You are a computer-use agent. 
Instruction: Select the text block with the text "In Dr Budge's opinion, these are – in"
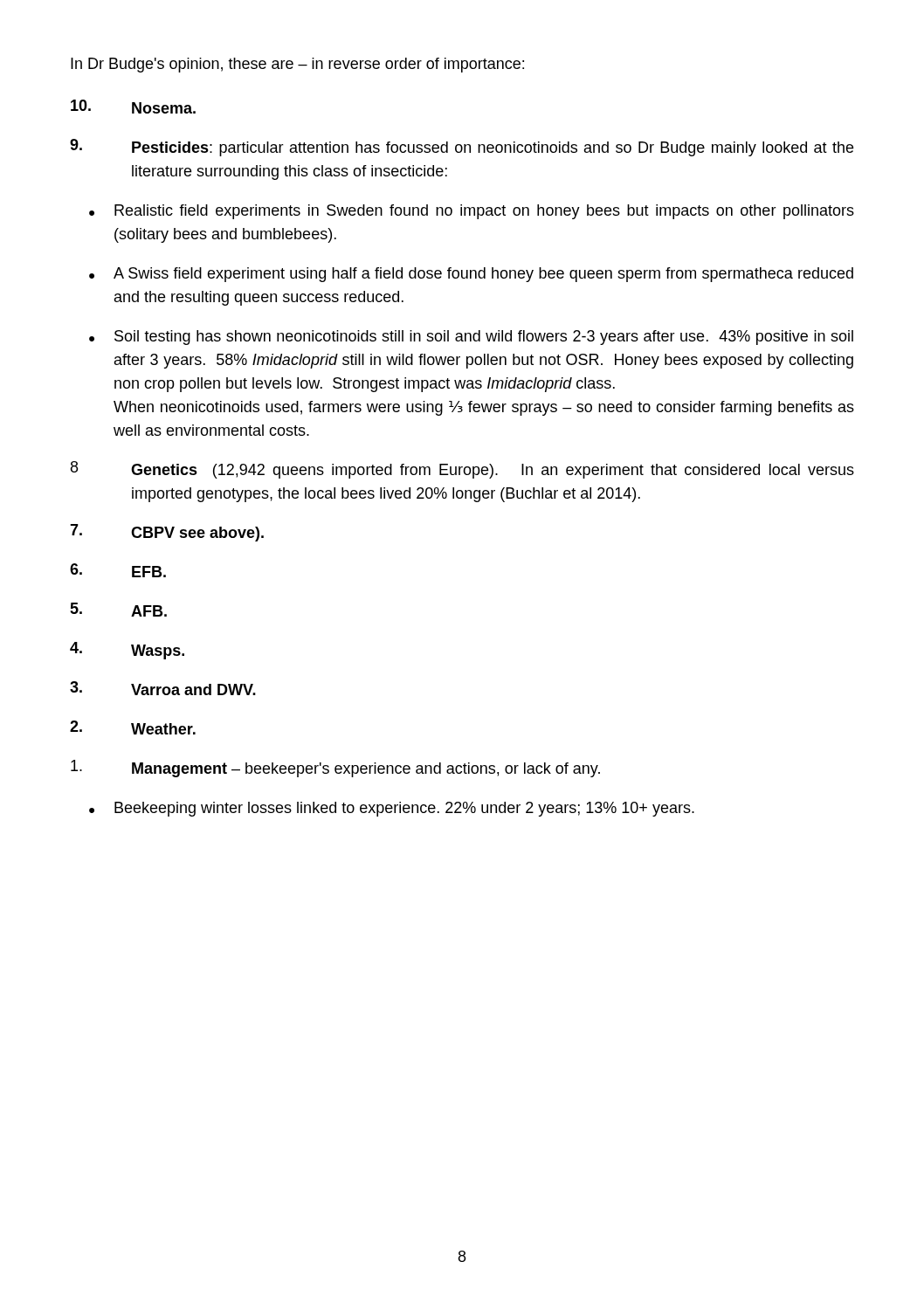click(462, 64)
